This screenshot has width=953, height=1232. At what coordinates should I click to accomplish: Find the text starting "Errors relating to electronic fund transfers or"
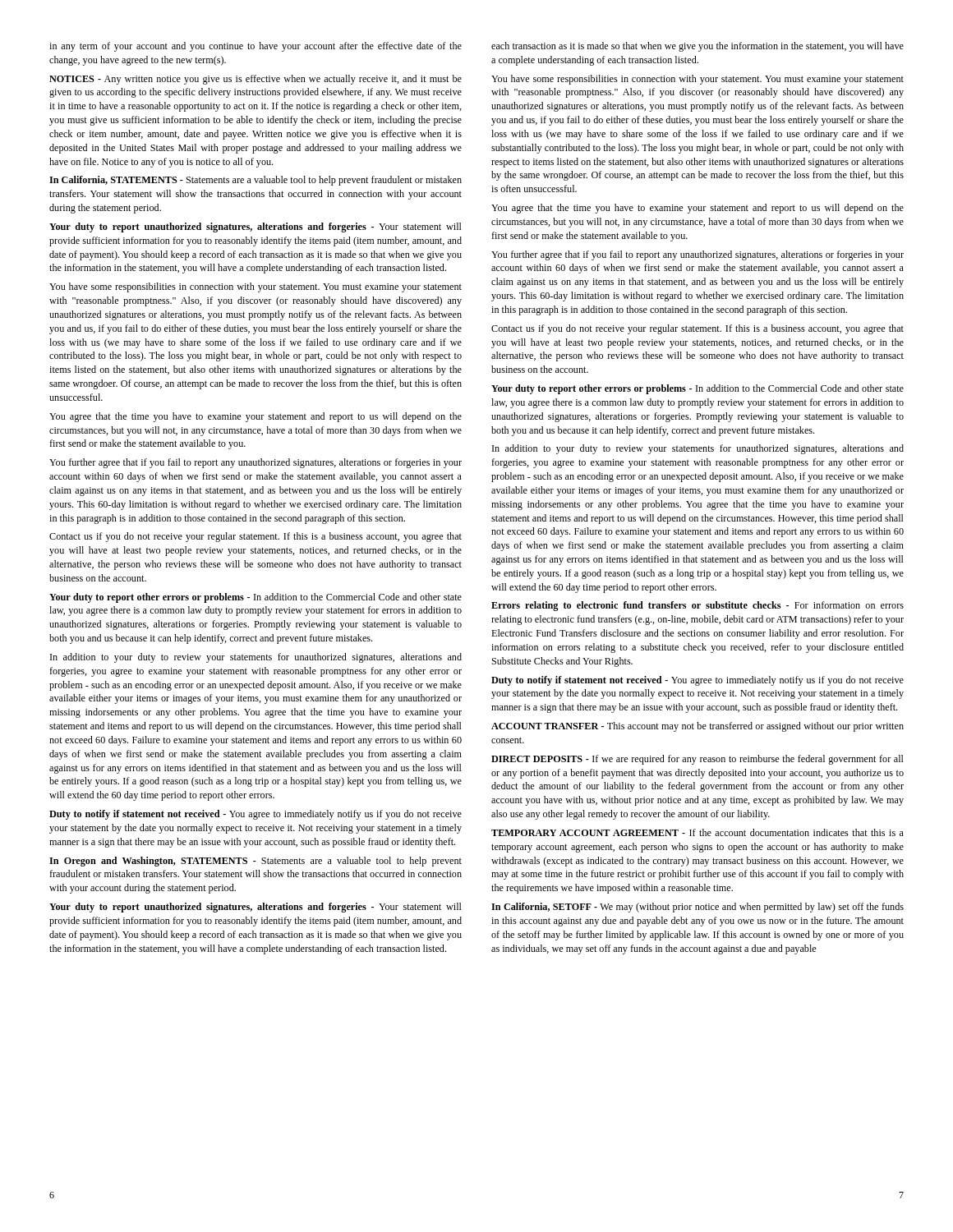tap(698, 634)
